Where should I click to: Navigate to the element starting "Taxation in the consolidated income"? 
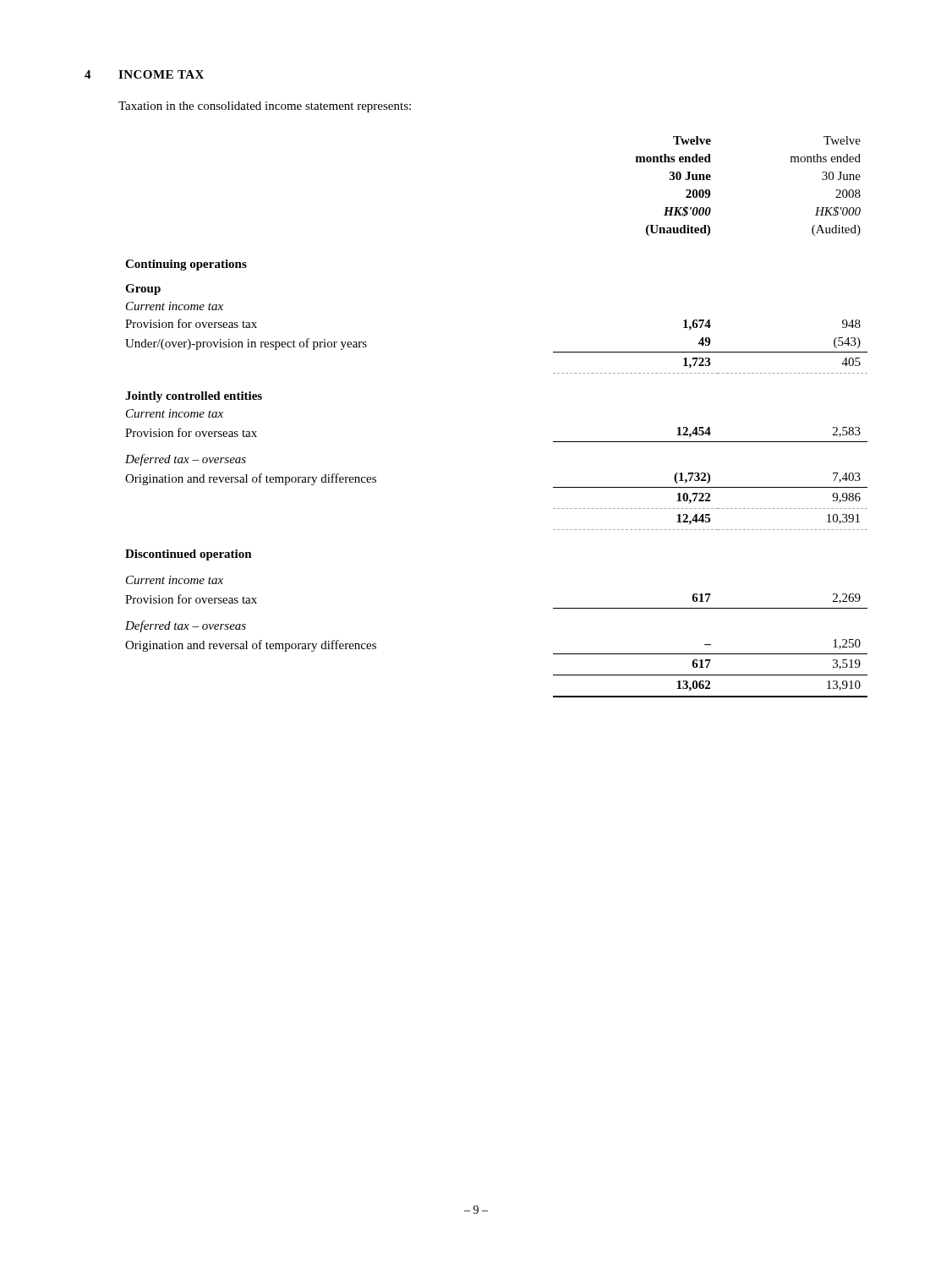pyautogui.click(x=265, y=106)
